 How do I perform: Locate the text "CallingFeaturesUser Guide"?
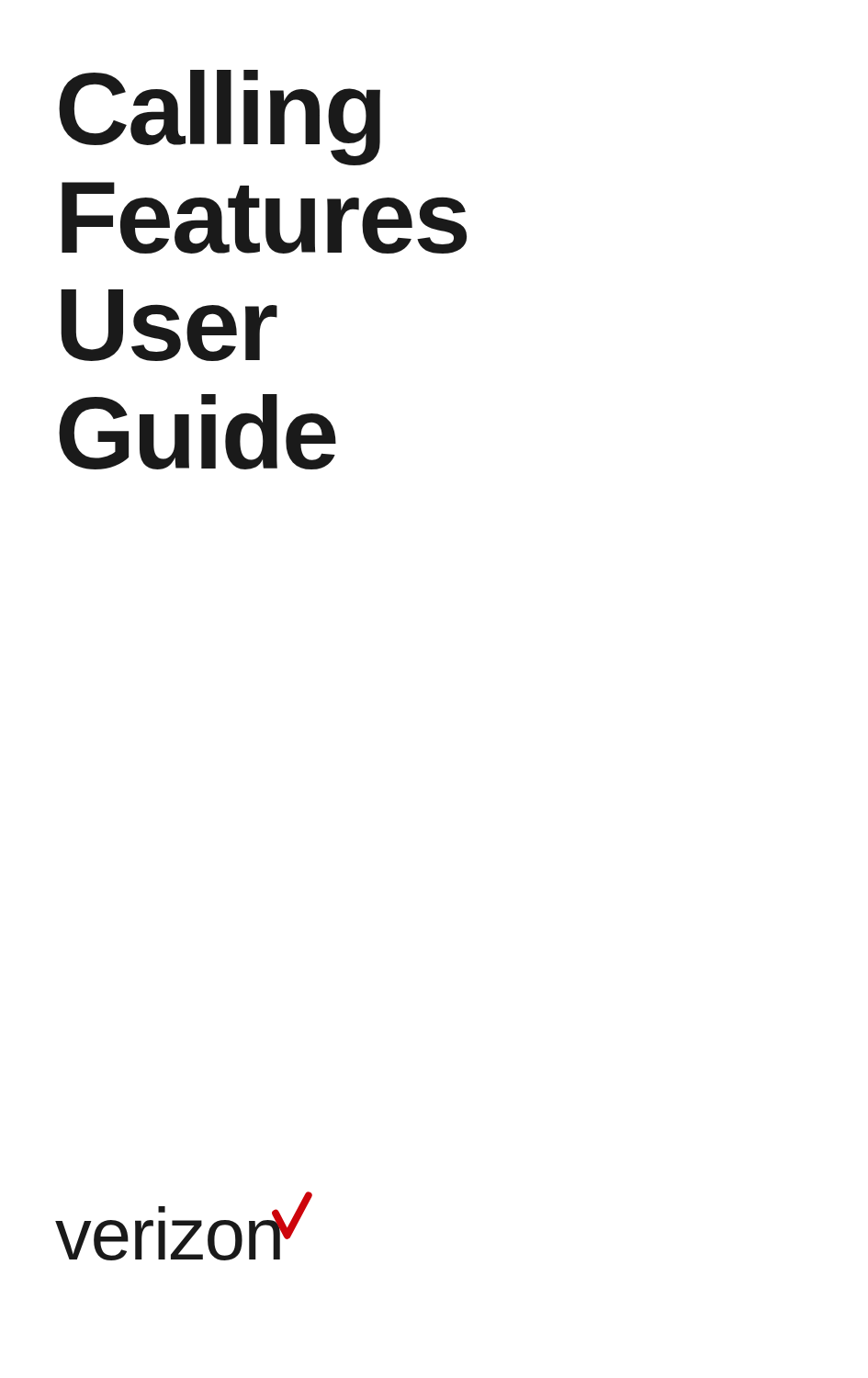tap(294, 271)
